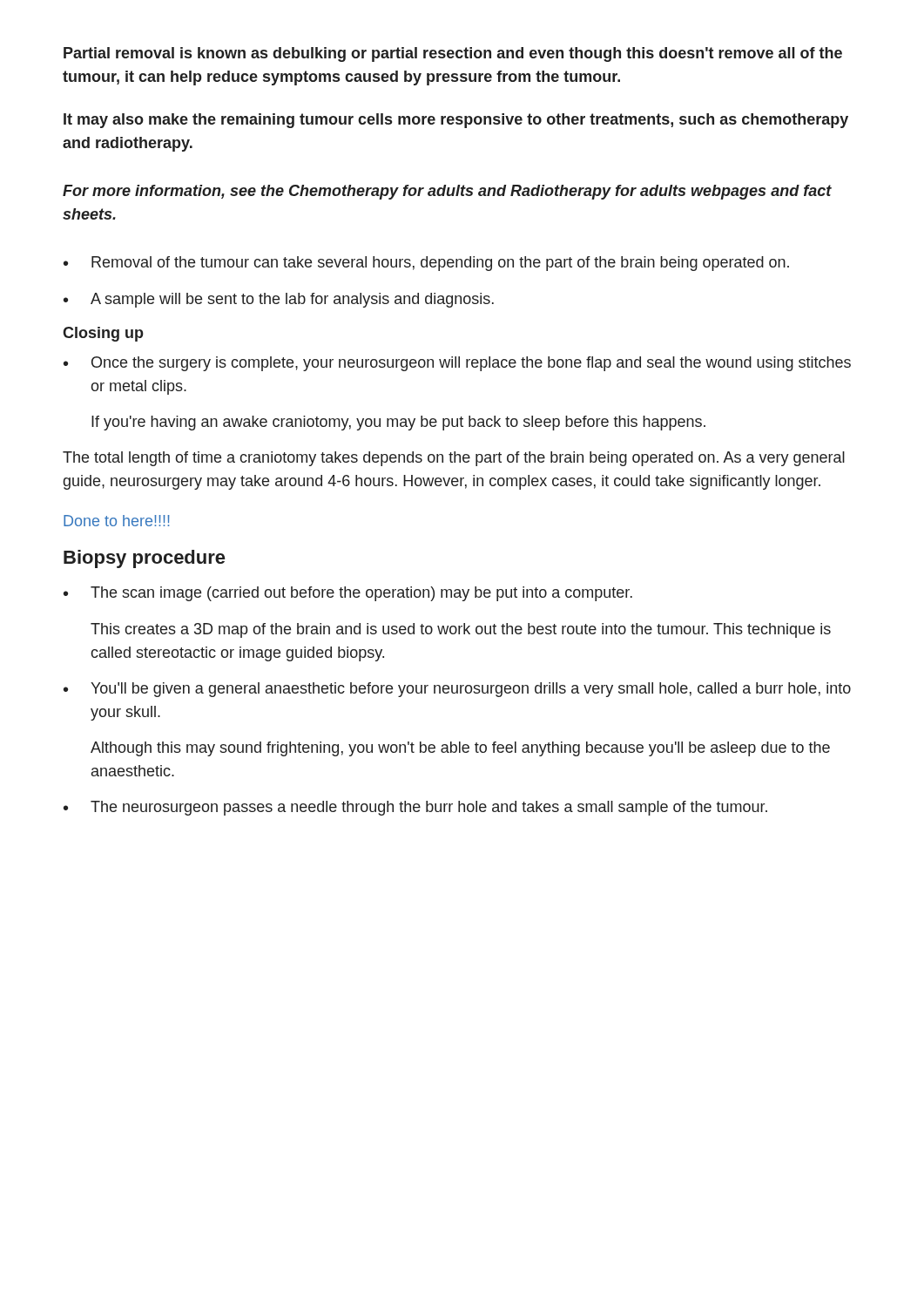The image size is (924, 1307).
Task: Locate the text block starting "This creates a 3D"
Action: [461, 641]
